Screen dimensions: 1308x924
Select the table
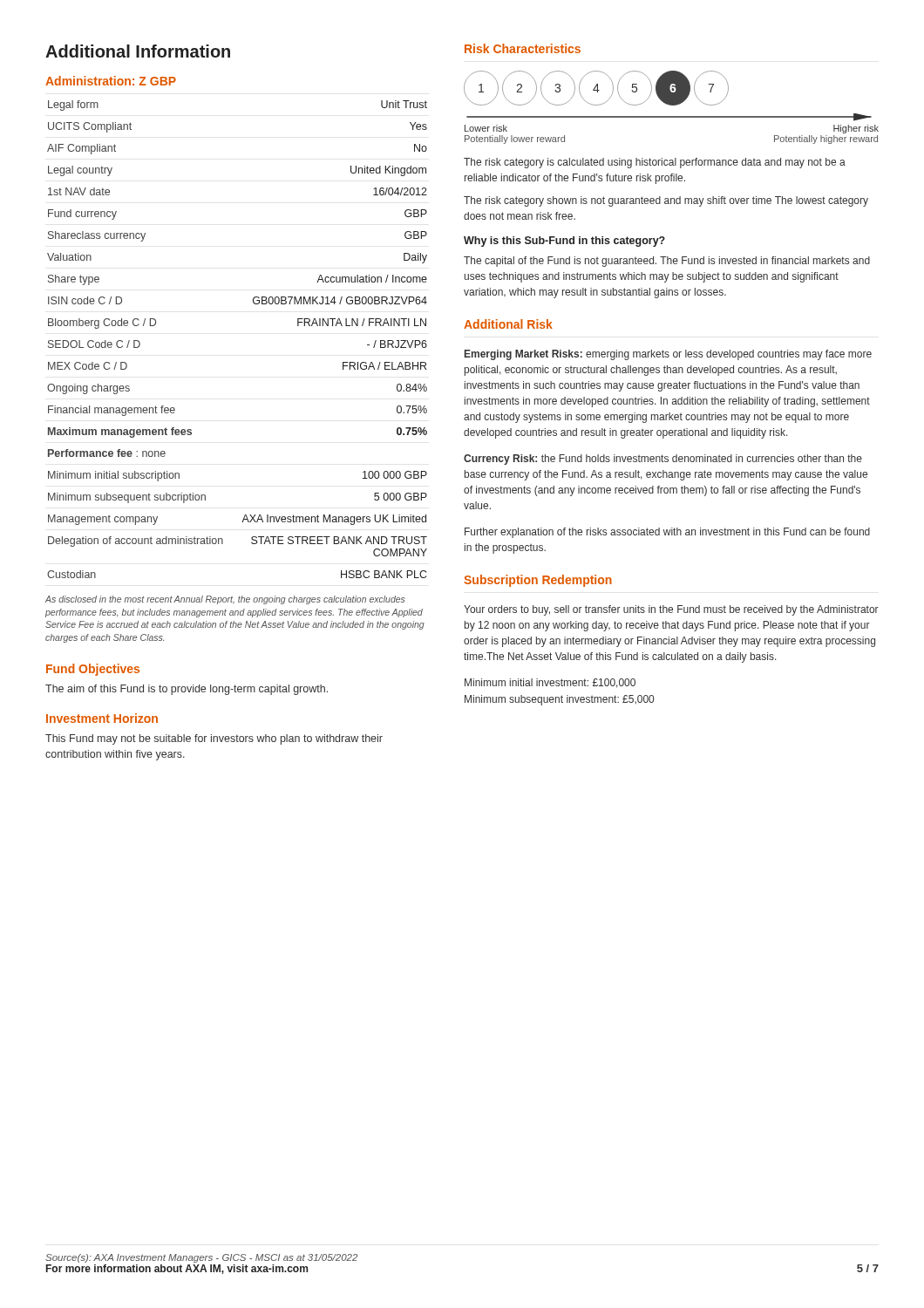point(237,340)
